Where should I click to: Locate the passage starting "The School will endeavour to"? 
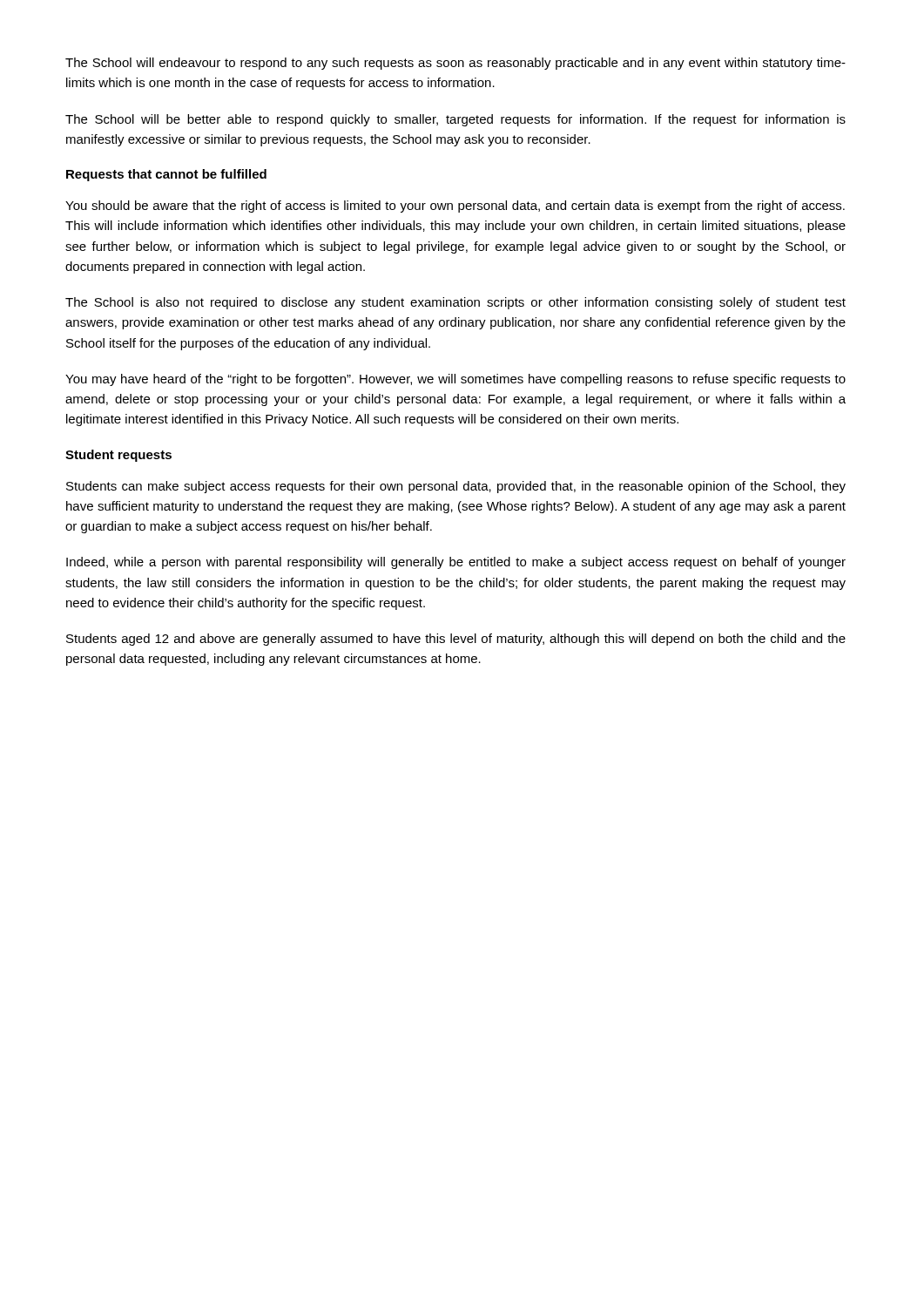(455, 72)
